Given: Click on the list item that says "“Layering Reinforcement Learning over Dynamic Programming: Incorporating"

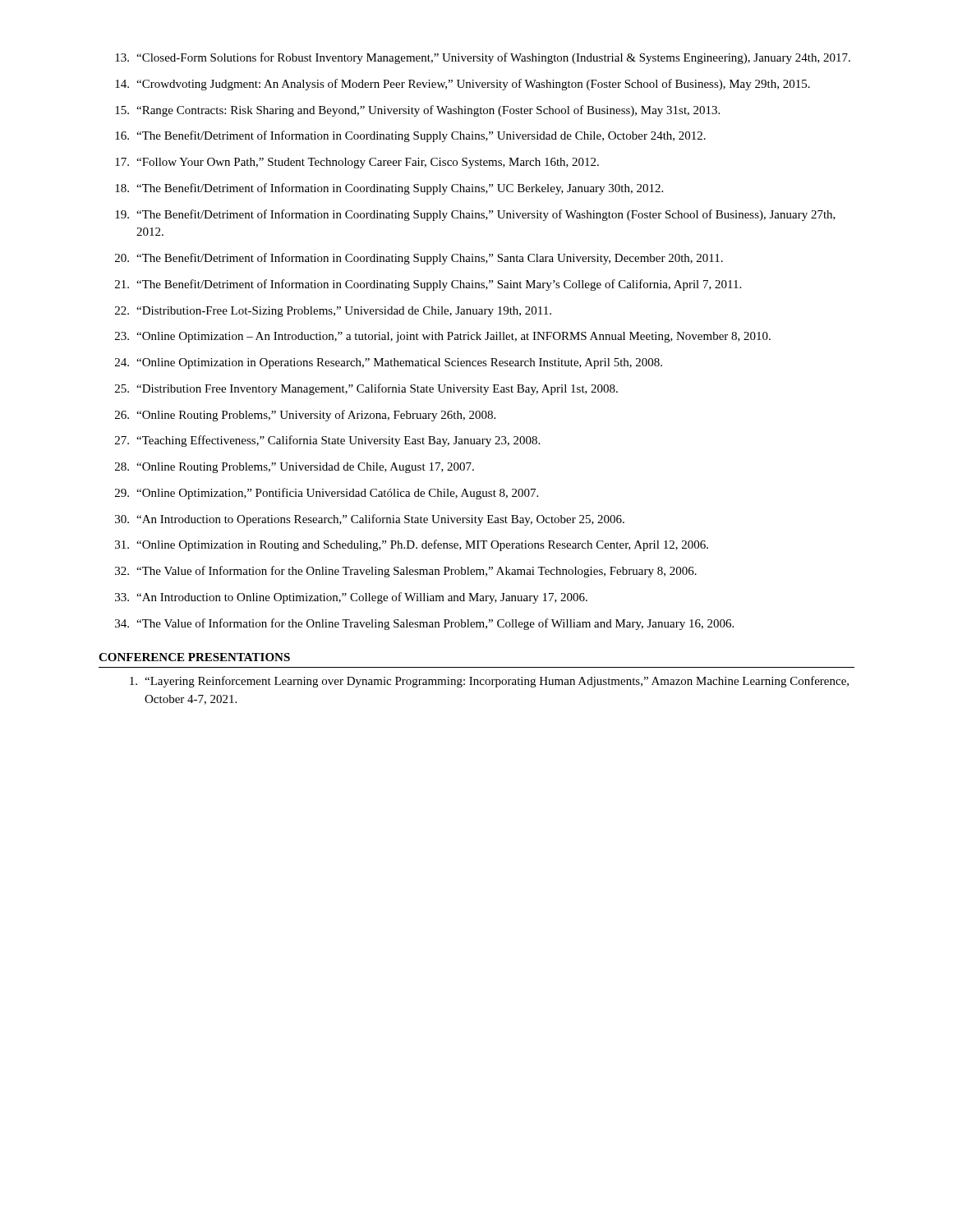Looking at the screenshot, I should click(x=485, y=691).
